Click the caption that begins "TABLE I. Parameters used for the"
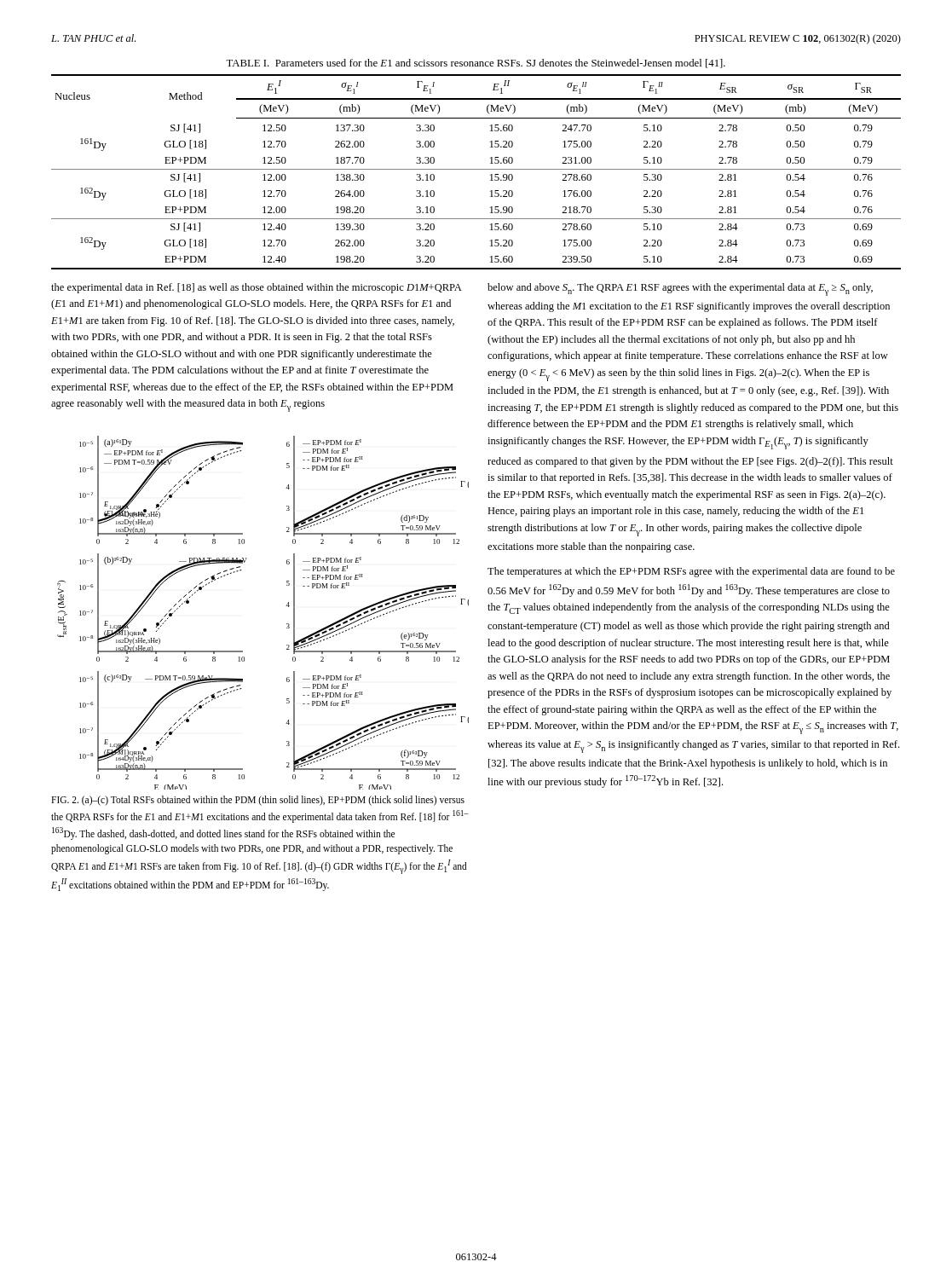Viewport: 952px width, 1279px height. coord(476,63)
